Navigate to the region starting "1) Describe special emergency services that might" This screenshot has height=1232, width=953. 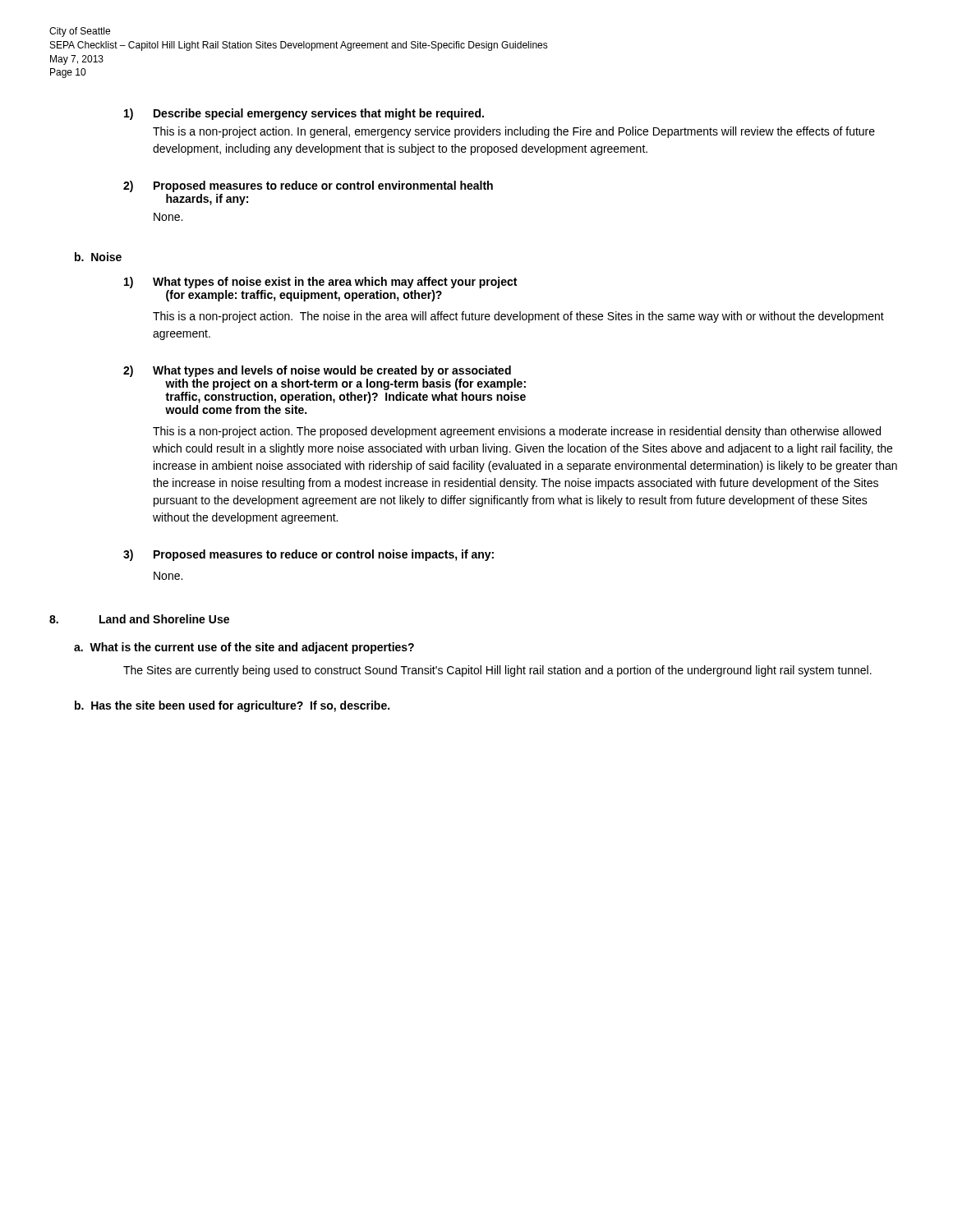click(x=513, y=136)
